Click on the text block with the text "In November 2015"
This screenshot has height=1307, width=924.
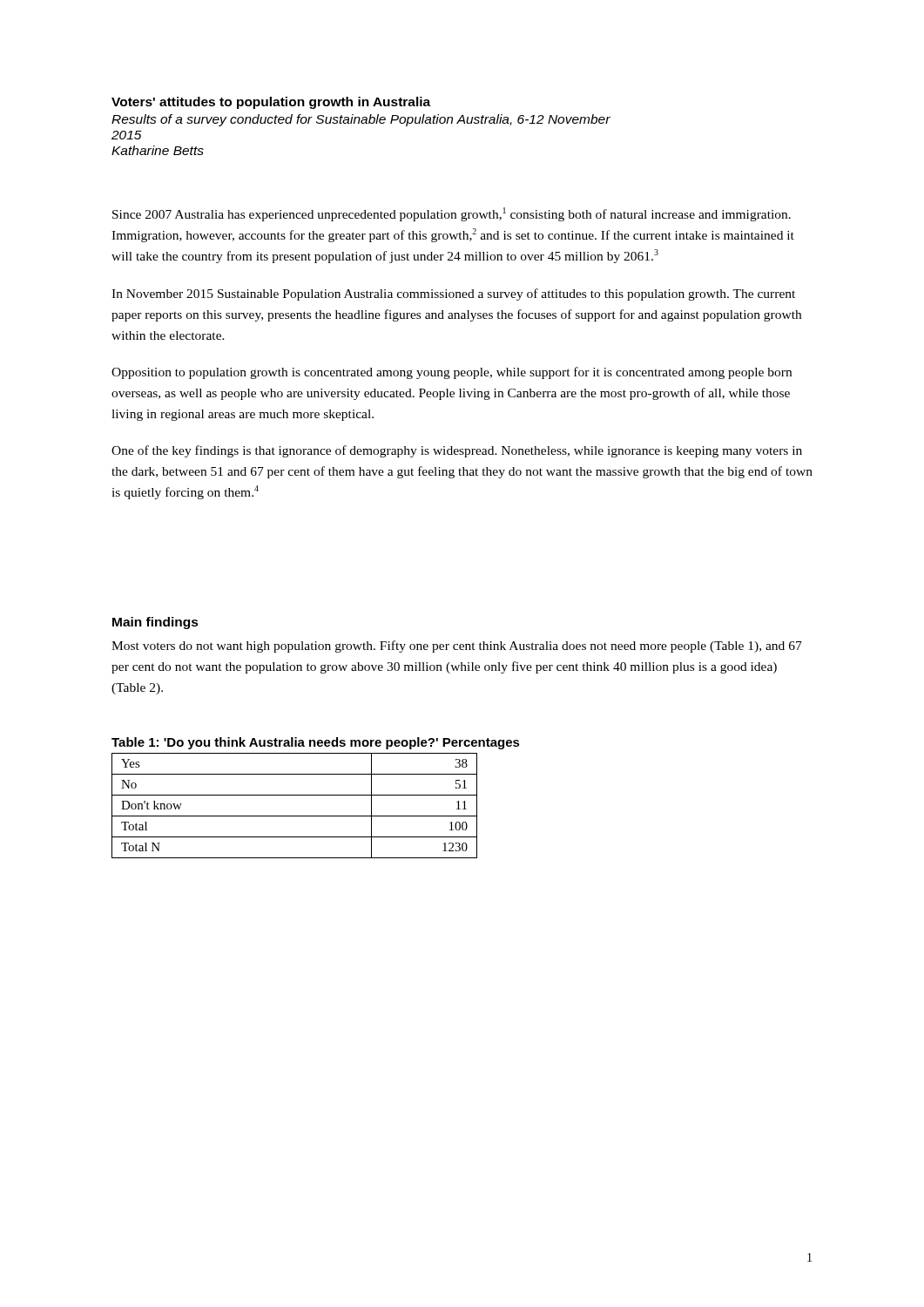(x=457, y=314)
